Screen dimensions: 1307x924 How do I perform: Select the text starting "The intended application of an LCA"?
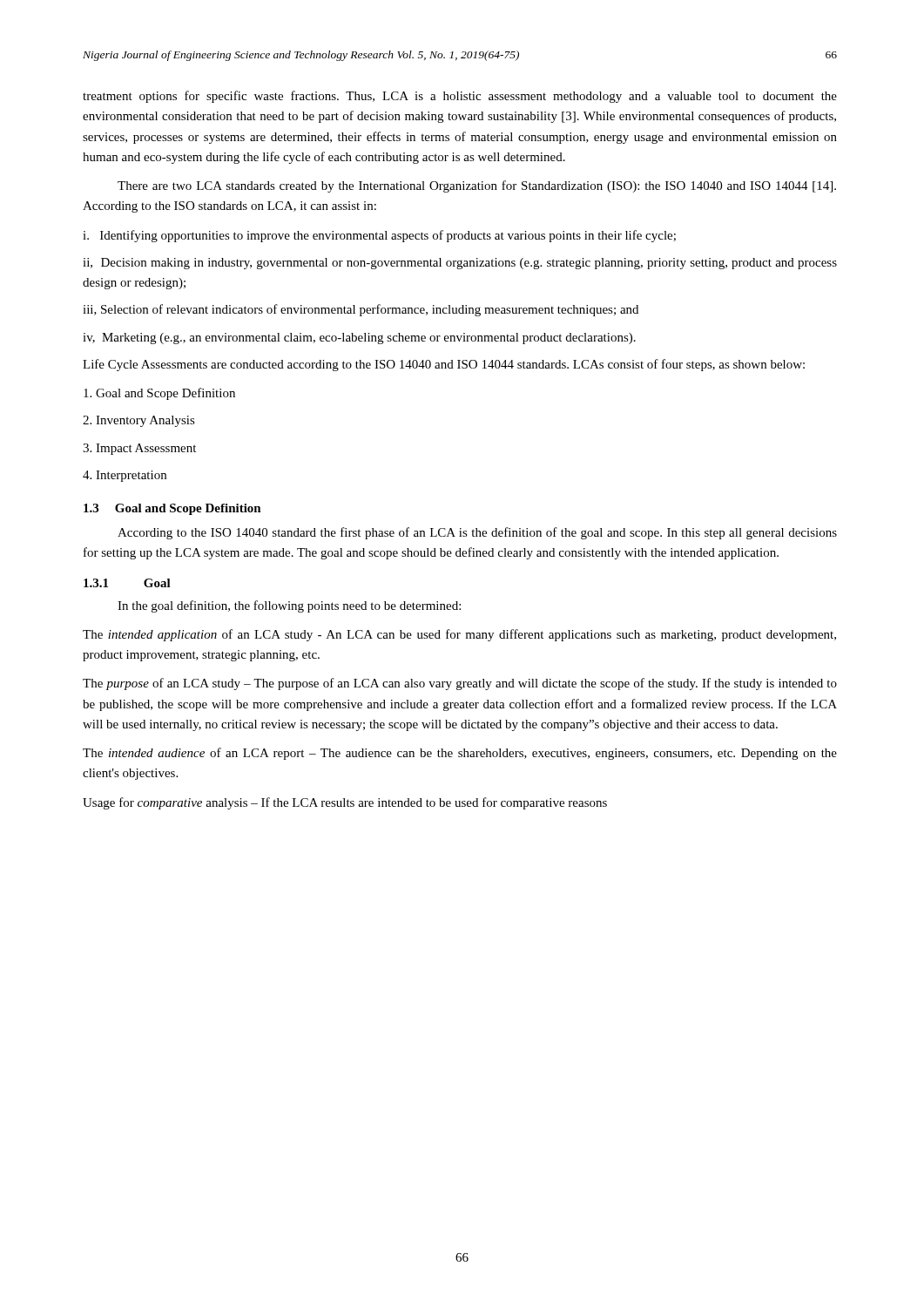tap(460, 644)
